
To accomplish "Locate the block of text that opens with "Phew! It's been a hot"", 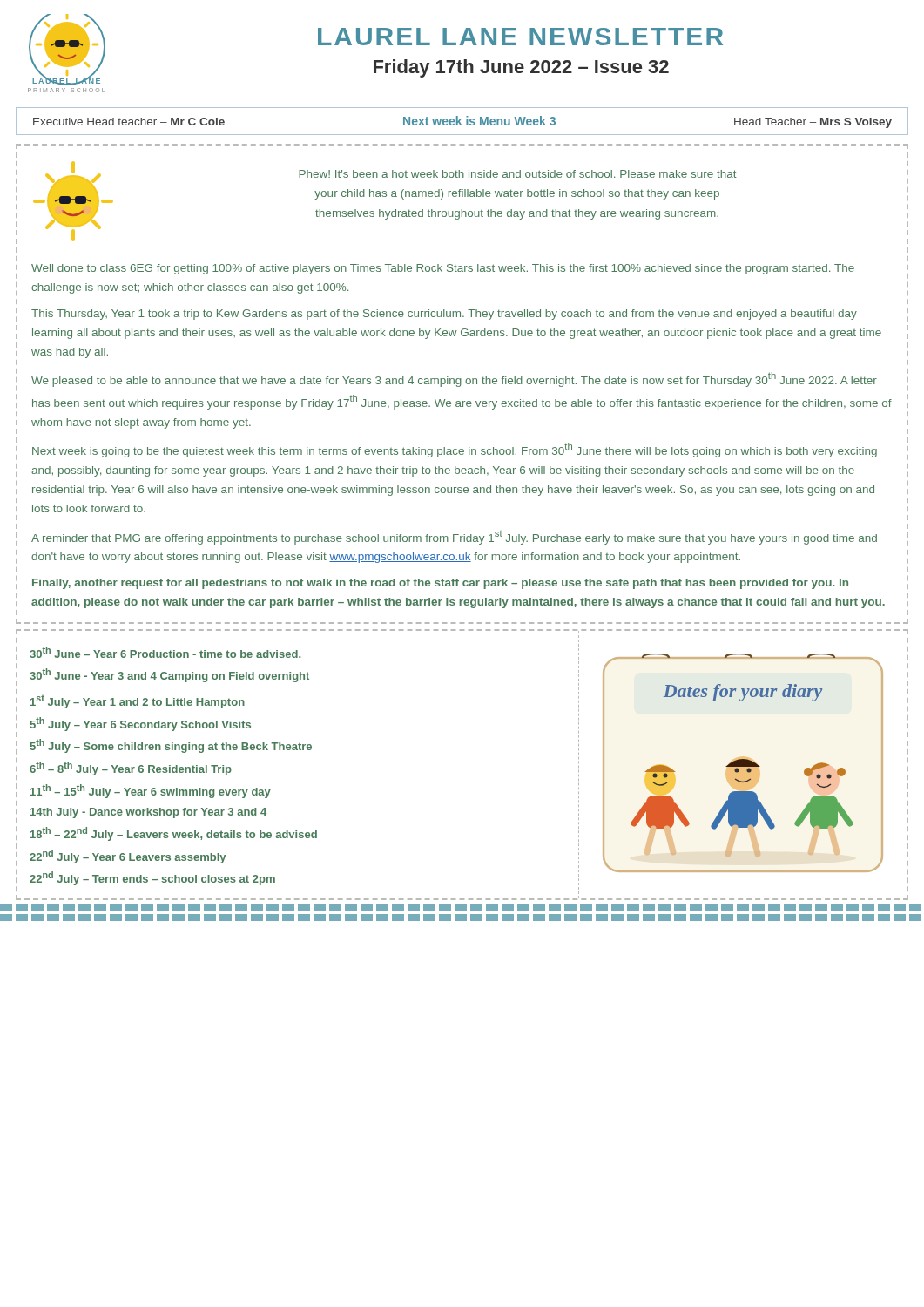I will [x=517, y=193].
